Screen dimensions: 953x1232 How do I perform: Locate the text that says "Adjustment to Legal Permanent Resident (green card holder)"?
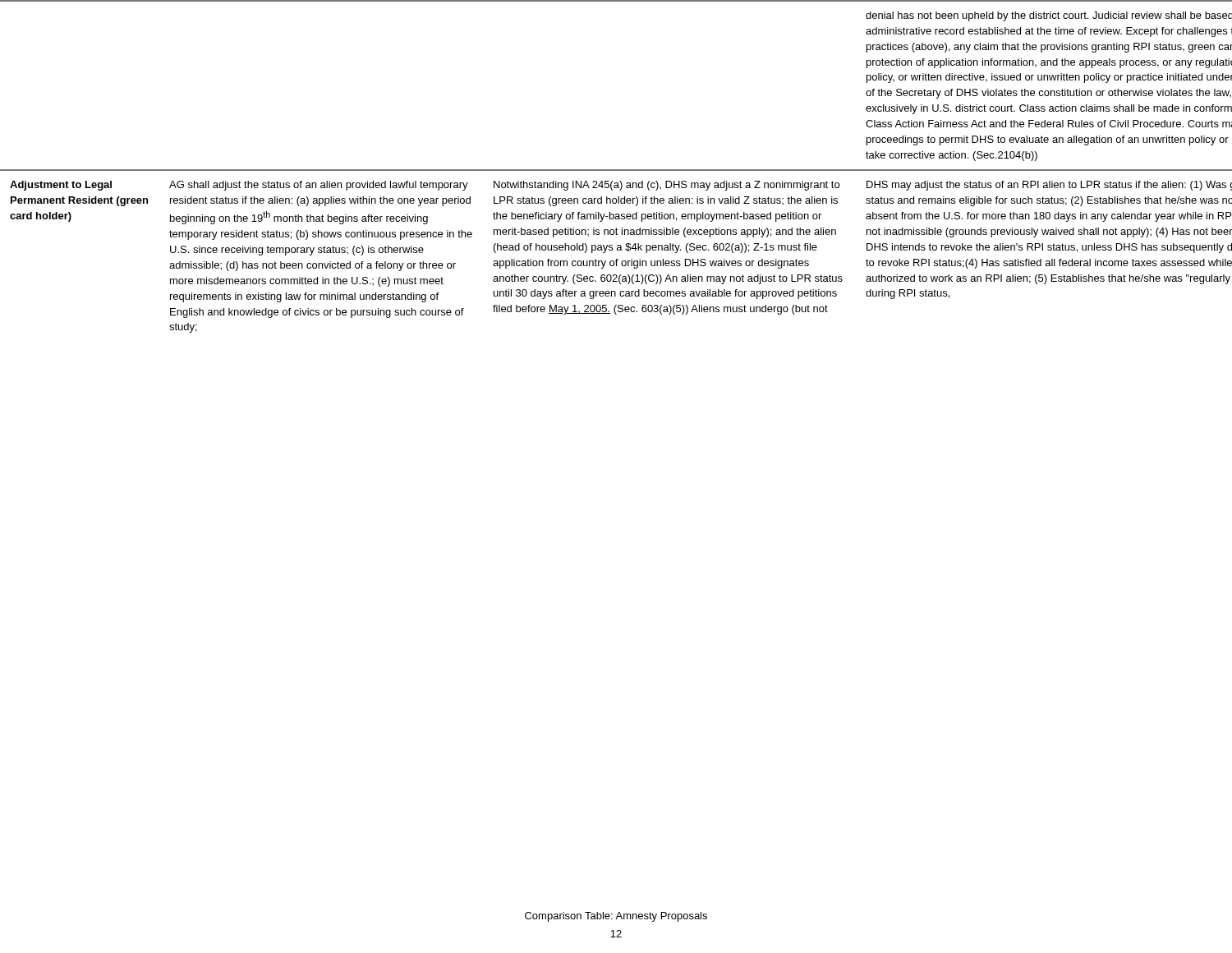coord(79,200)
